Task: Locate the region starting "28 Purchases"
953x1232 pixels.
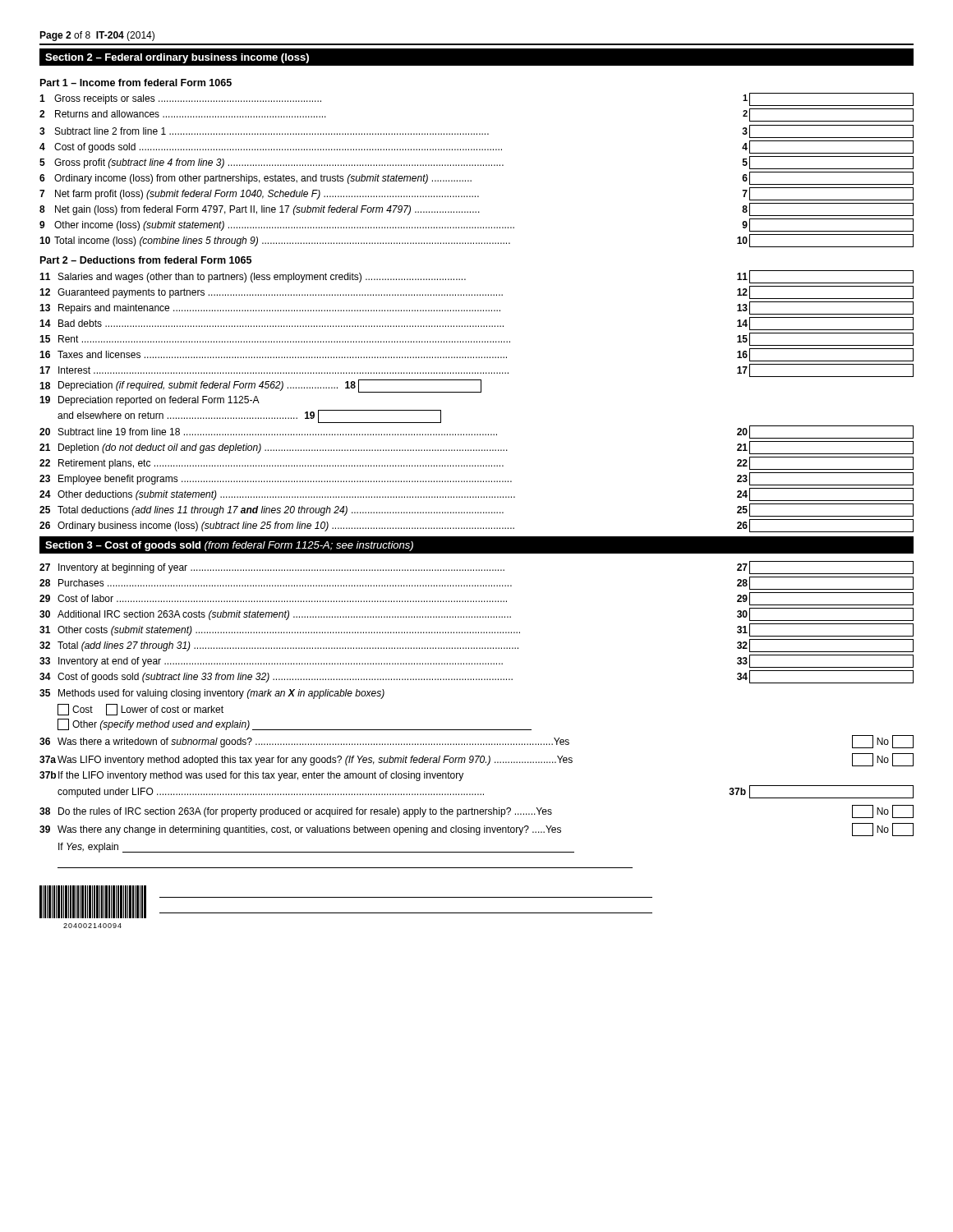Action: [476, 583]
